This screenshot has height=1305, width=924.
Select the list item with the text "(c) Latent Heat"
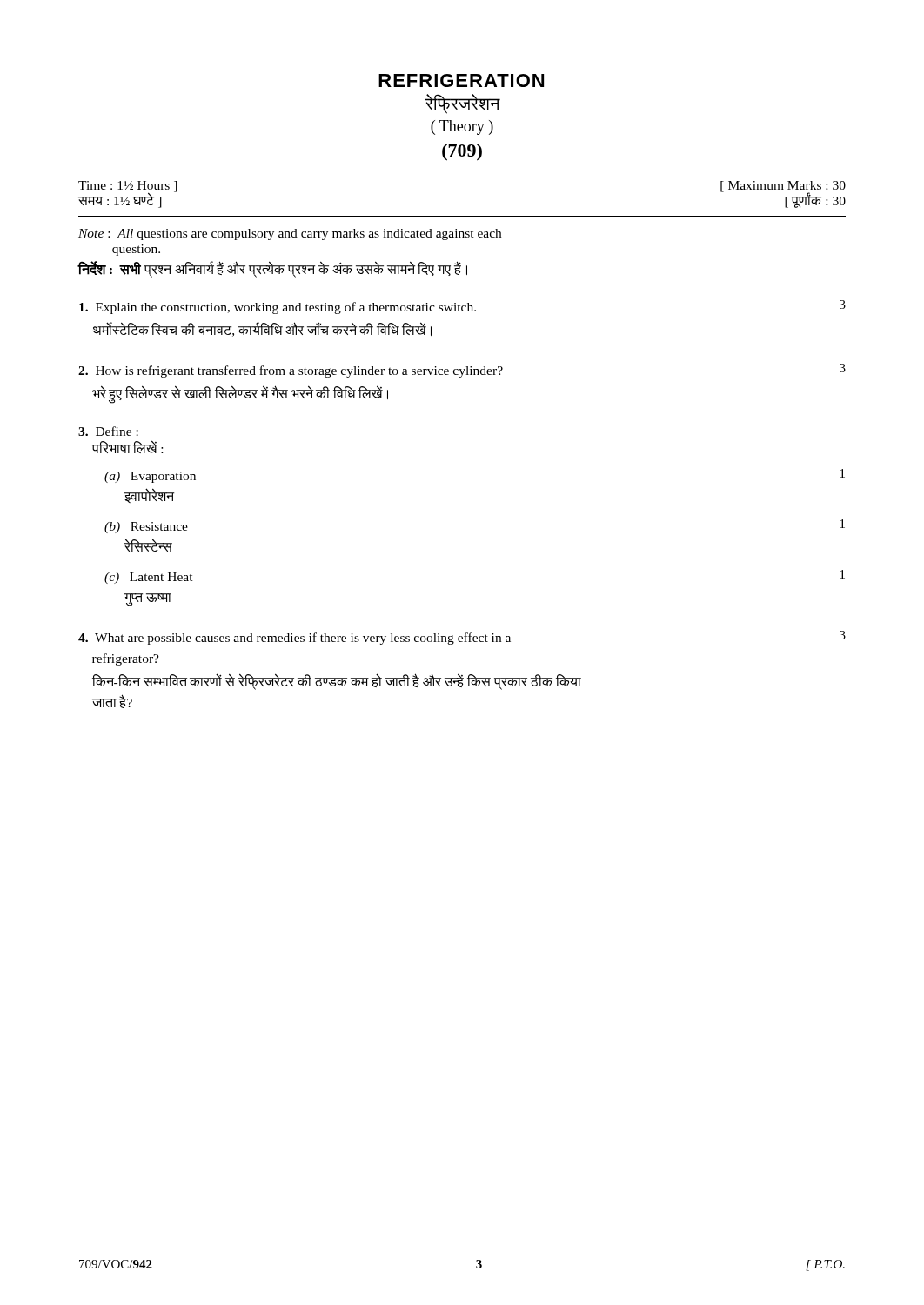(x=152, y=576)
